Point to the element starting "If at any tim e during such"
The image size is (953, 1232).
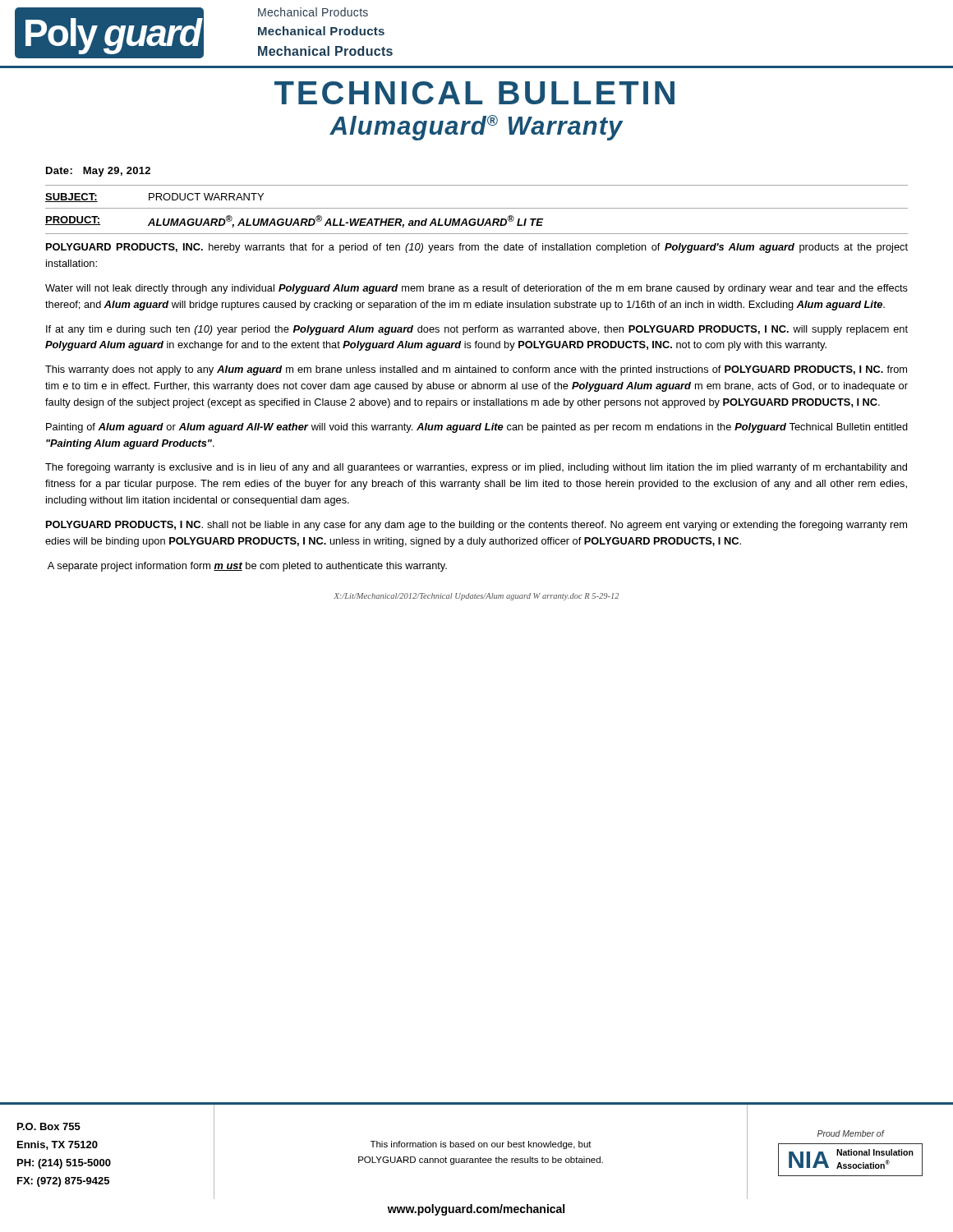point(476,337)
